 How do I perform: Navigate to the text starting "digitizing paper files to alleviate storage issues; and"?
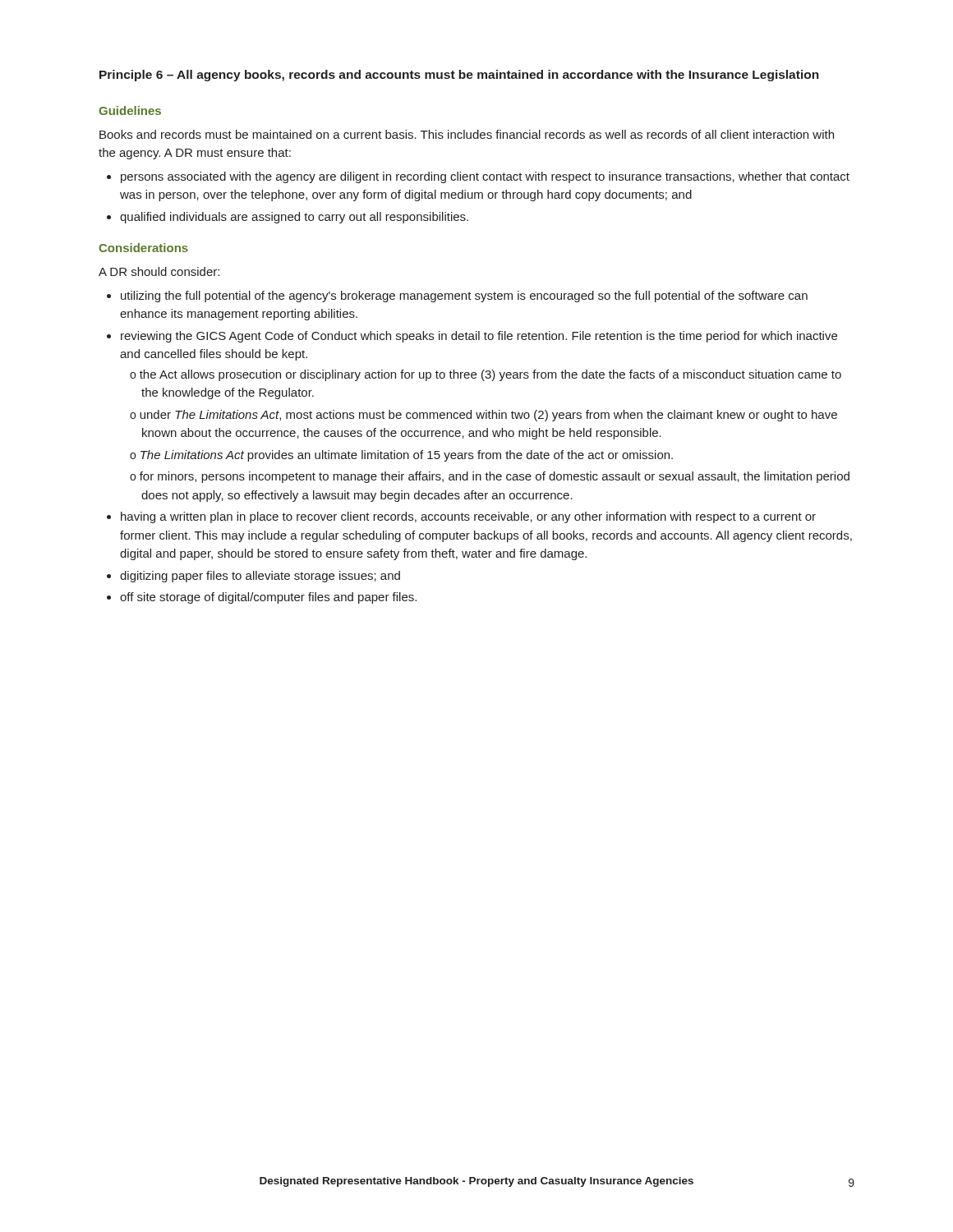260,575
